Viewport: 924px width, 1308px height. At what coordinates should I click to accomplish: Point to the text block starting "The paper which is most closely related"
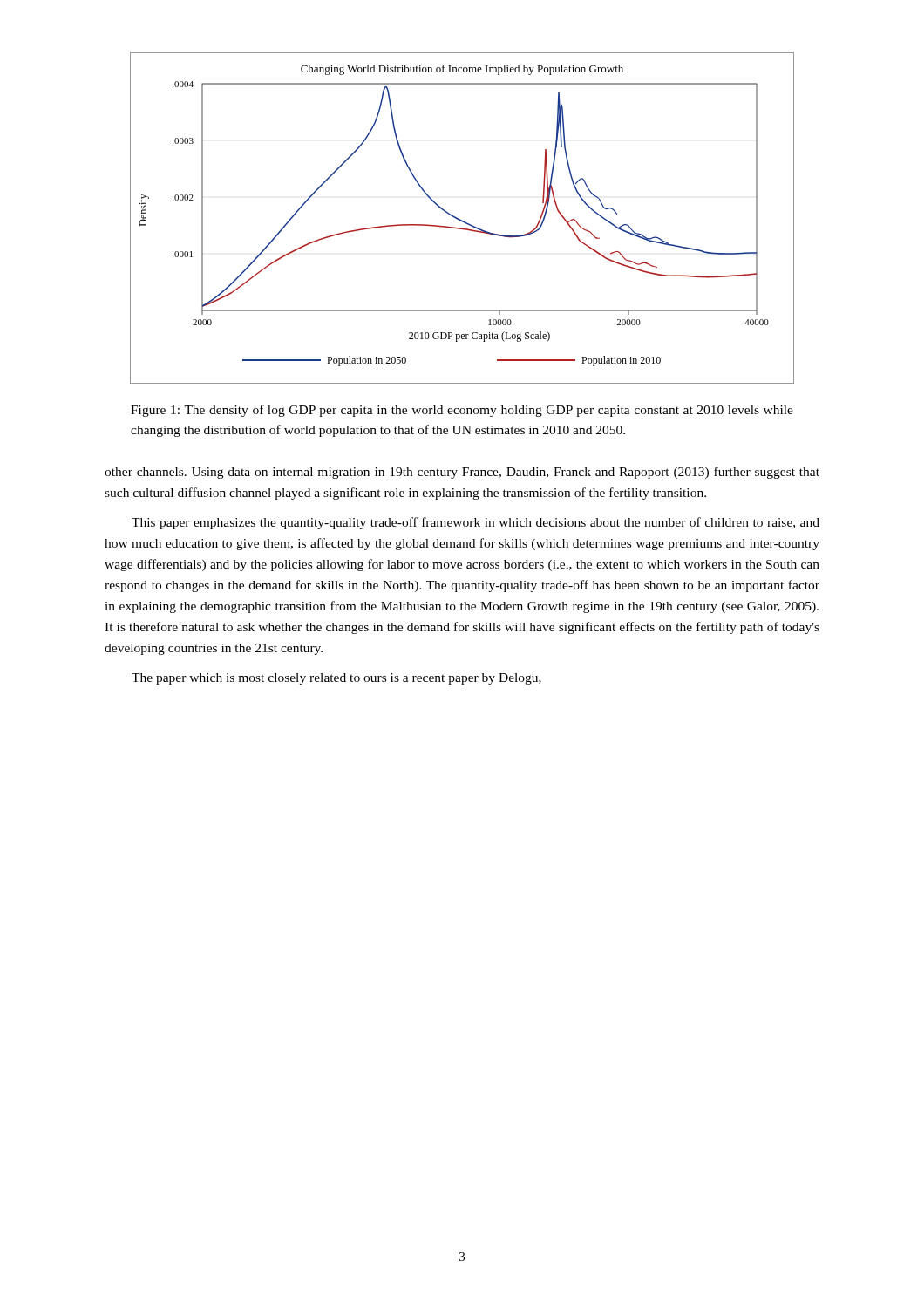[337, 677]
